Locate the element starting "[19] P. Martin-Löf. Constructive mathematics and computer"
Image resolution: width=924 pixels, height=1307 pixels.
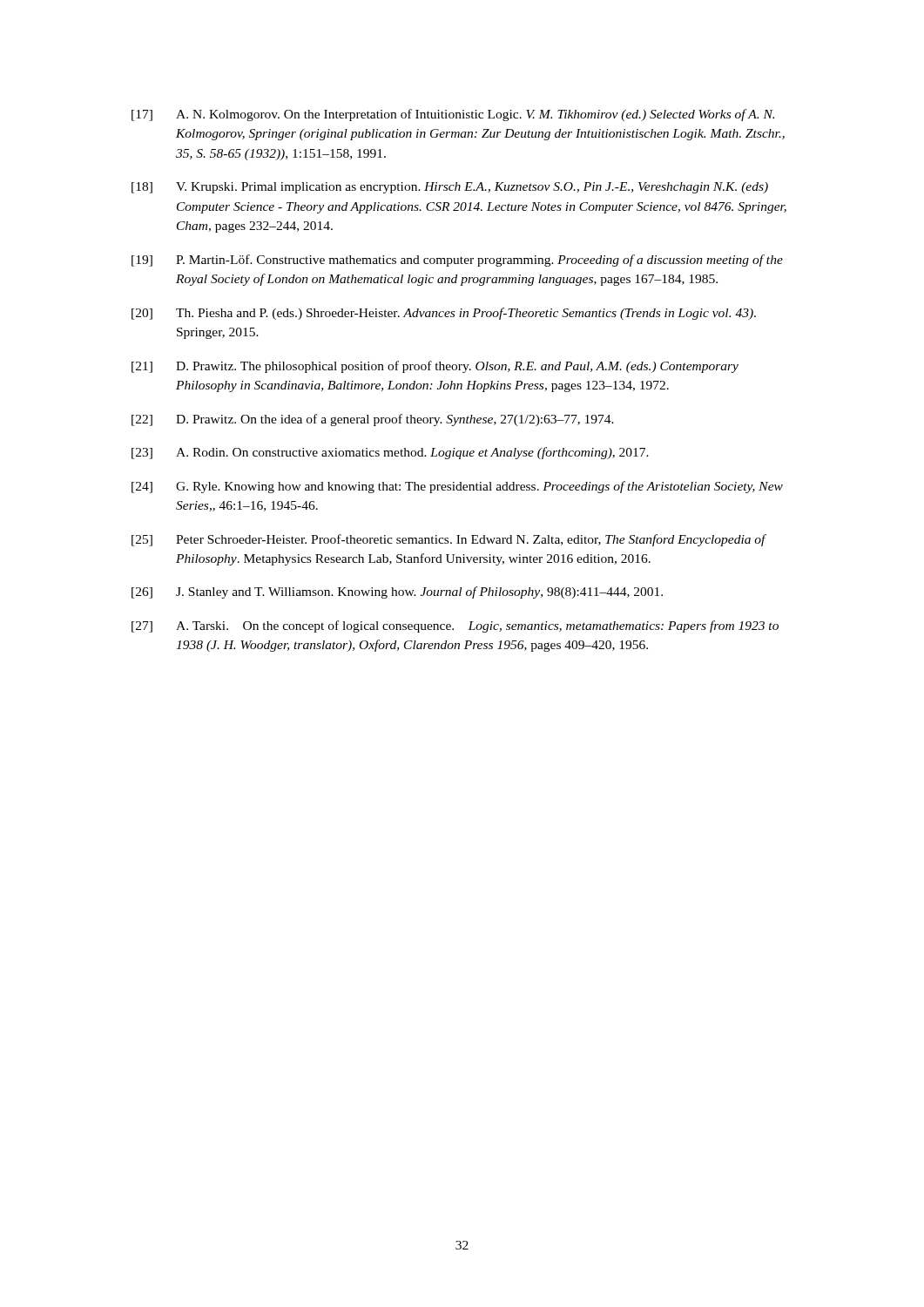[x=466, y=270]
